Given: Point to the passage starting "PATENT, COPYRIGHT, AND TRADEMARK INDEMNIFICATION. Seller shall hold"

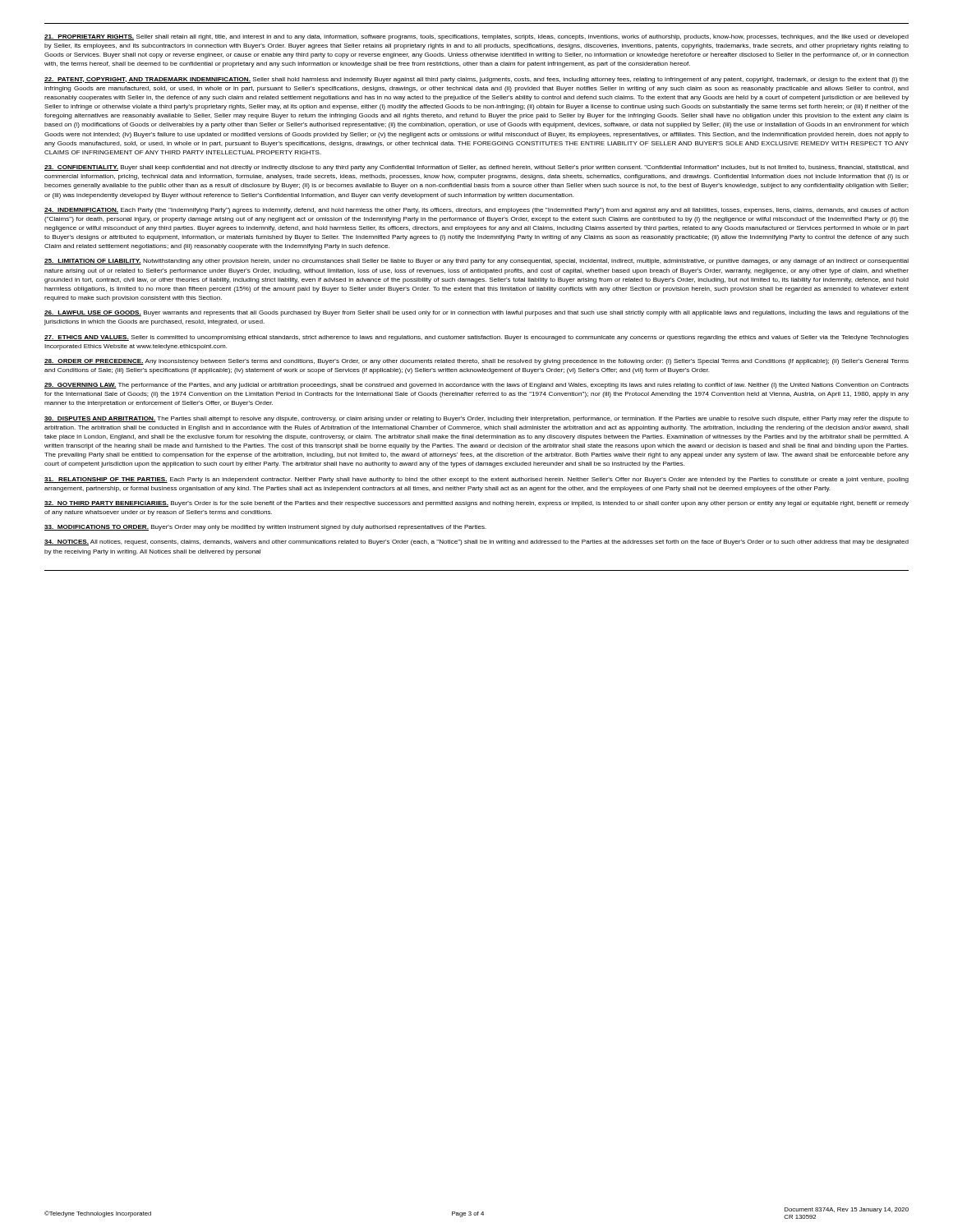Looking at the screenshot, I should (x=476, y=116).
